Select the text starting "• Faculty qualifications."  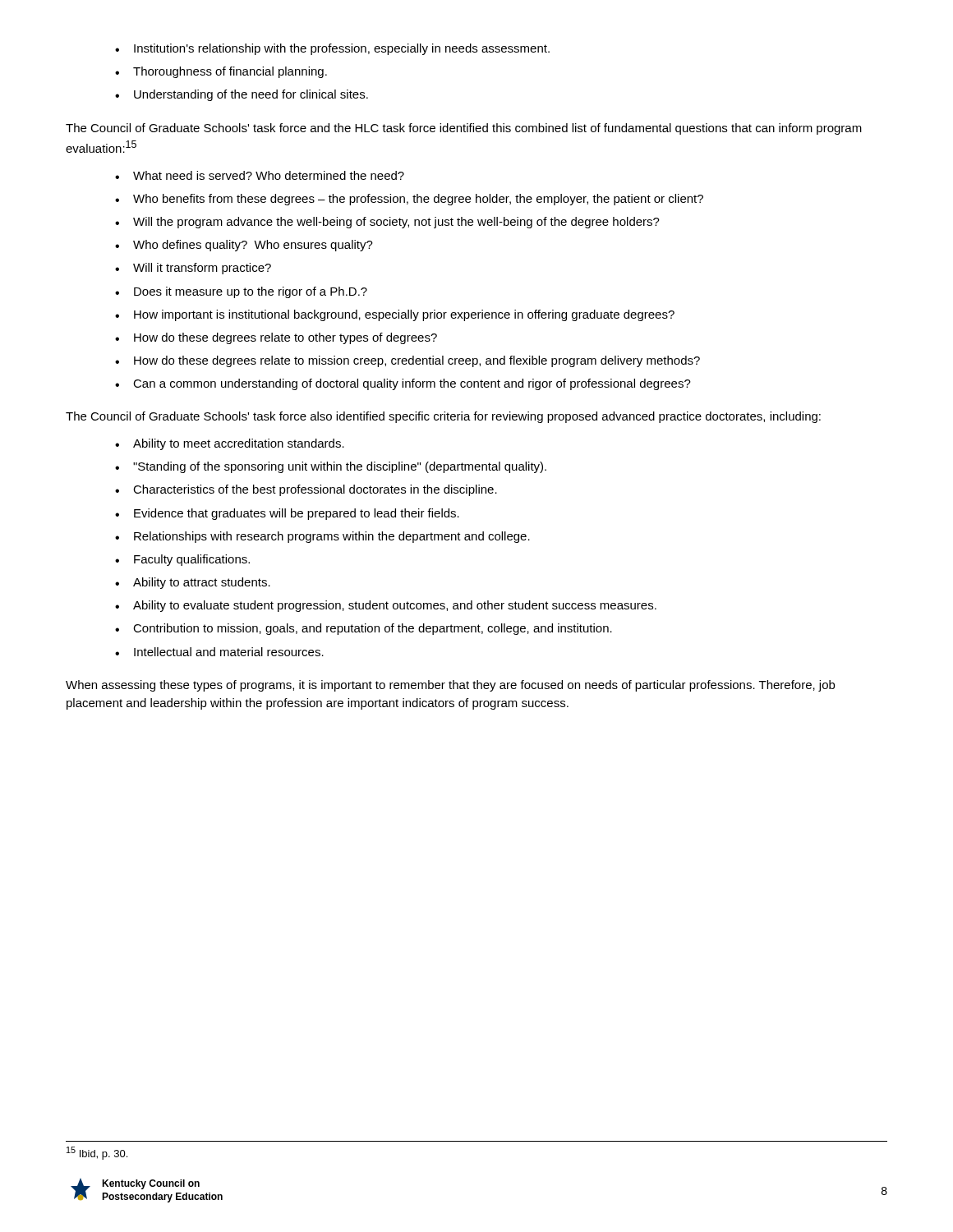182,560
